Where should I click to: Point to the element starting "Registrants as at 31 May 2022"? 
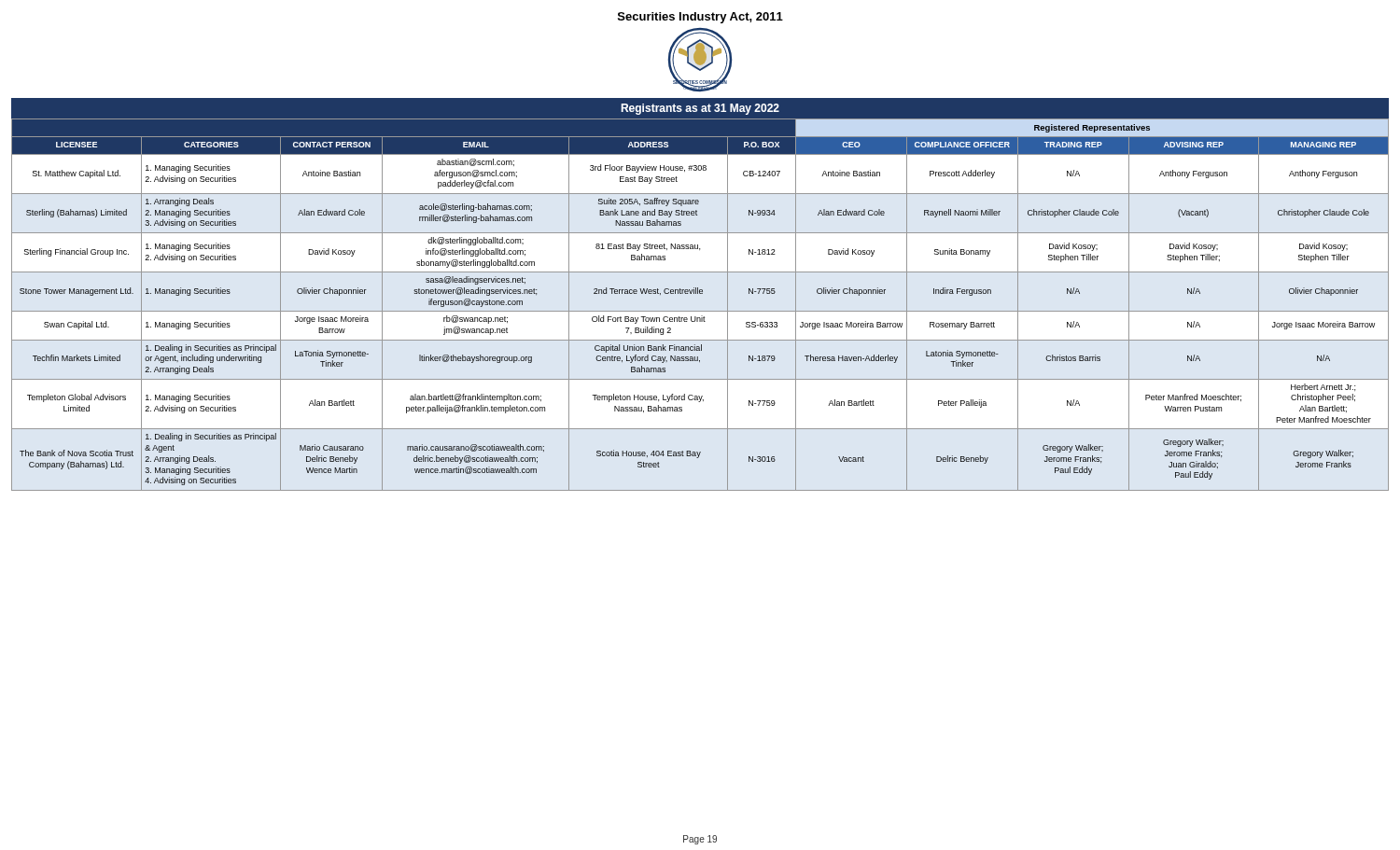[x=700, y=108]
